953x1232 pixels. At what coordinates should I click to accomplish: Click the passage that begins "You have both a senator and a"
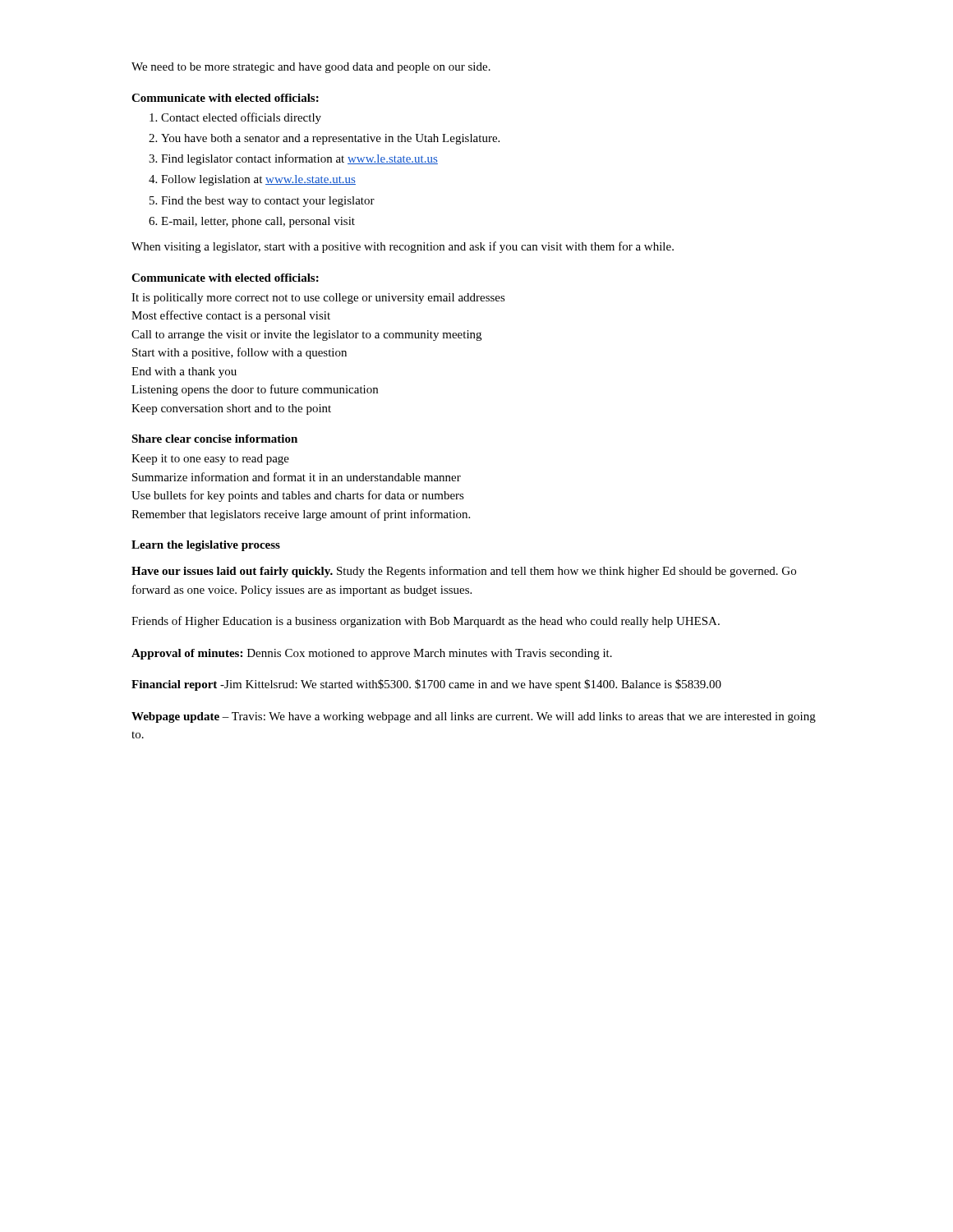point(331,138)
